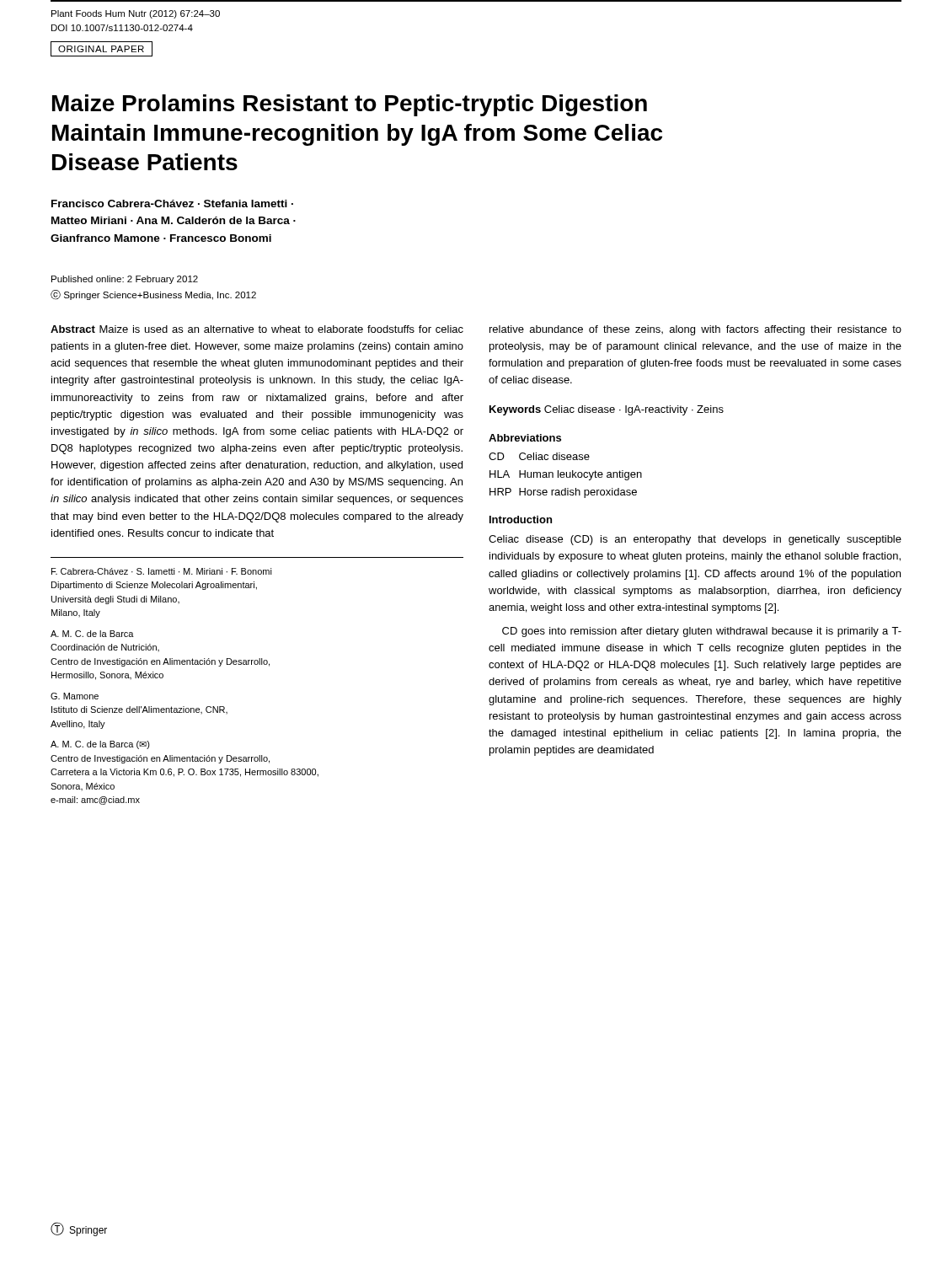Point to the text block starting "ORIGINAL PAPER"

(x=101, y=48)
